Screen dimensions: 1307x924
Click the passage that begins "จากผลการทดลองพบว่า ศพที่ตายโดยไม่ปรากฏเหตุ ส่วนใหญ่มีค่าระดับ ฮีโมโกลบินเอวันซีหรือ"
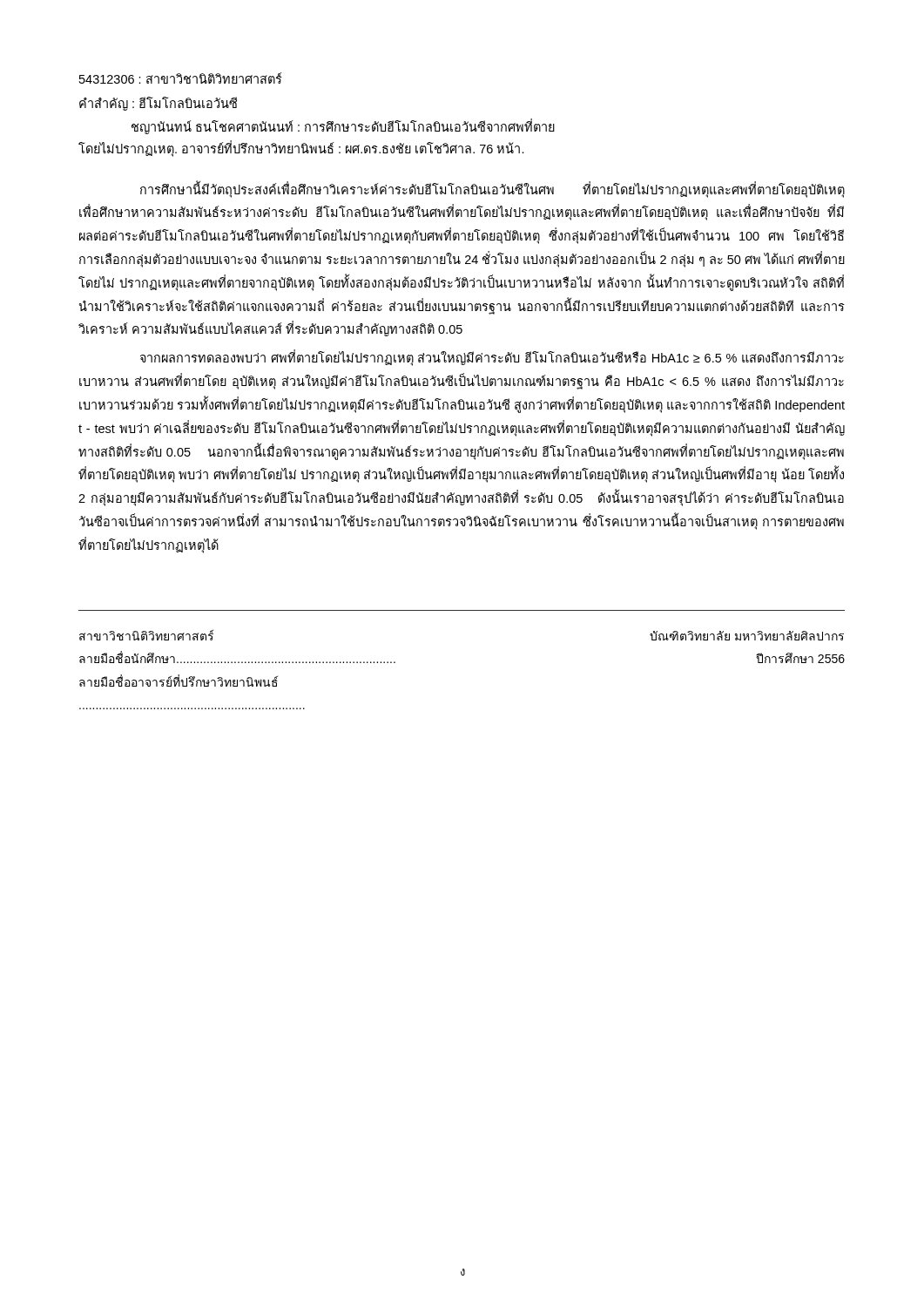[x=462, y=452]
